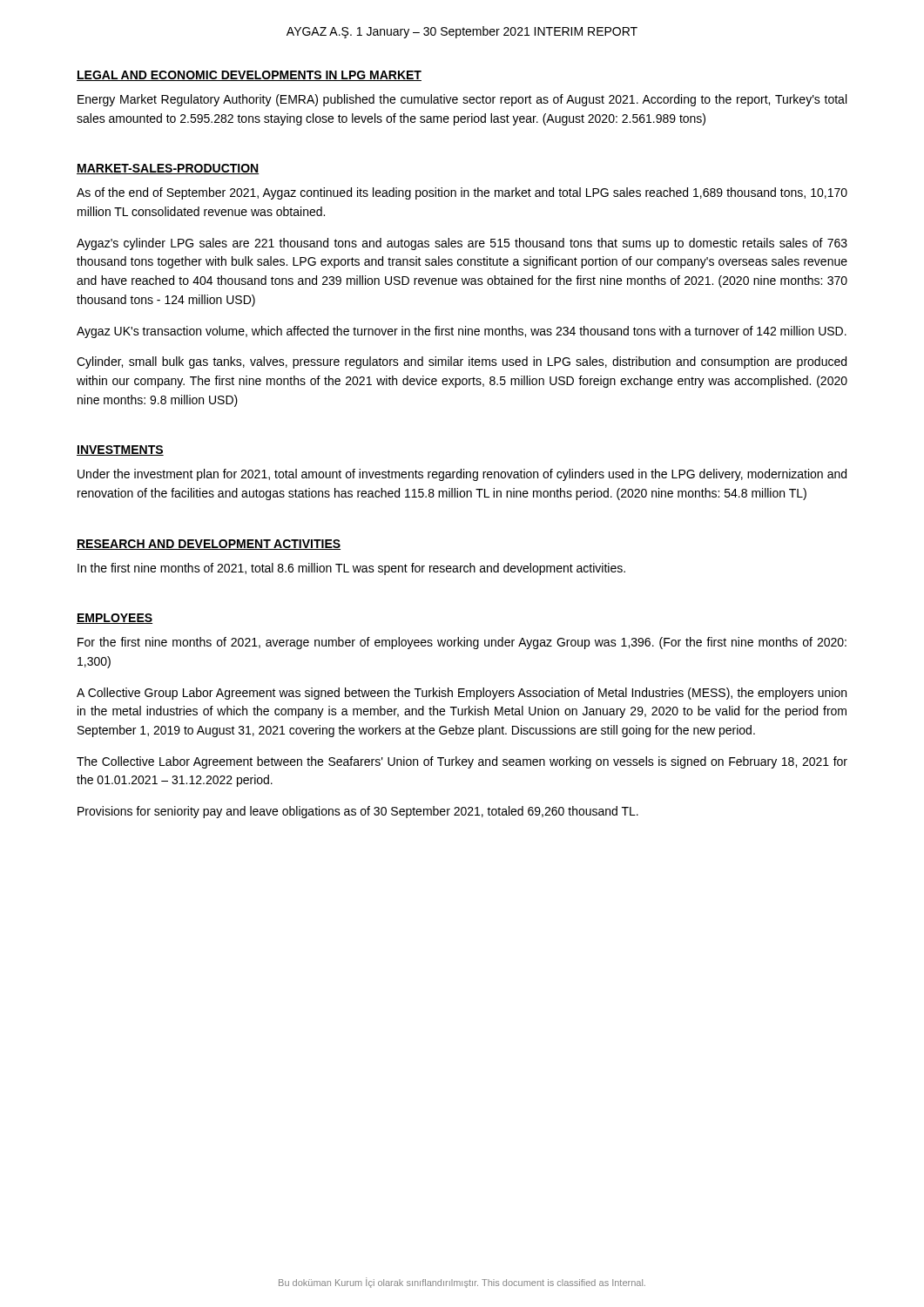Point to the region starting "RESEARCH AND DEVELOPMENT ACTIVITIES"
Viewport: 924px width, 1307px height.
[x=209, y=543]
